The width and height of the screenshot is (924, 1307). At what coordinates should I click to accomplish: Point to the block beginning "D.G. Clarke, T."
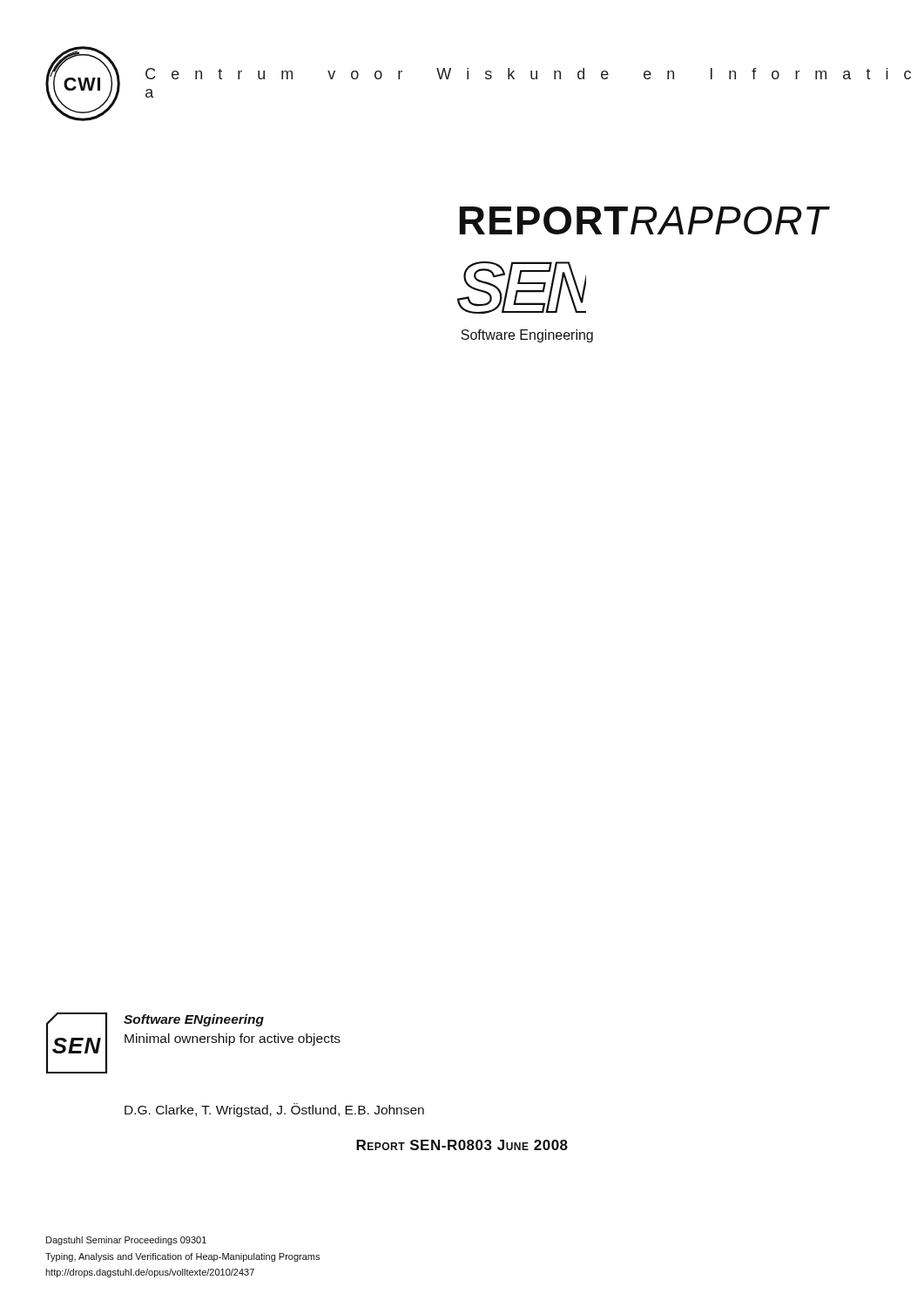click(274, 1110)
